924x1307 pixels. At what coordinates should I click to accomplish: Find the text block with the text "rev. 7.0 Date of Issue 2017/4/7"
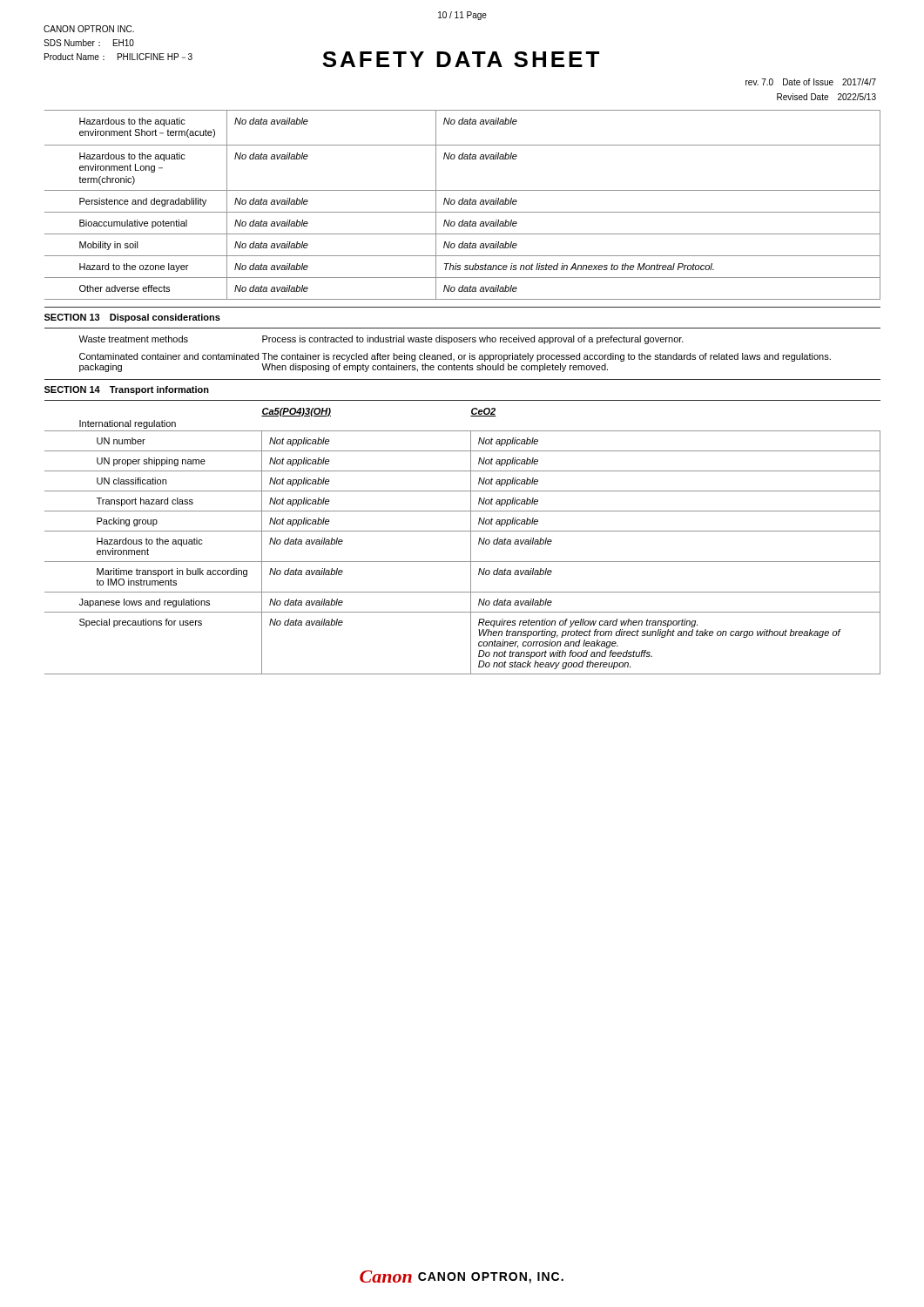809,90
